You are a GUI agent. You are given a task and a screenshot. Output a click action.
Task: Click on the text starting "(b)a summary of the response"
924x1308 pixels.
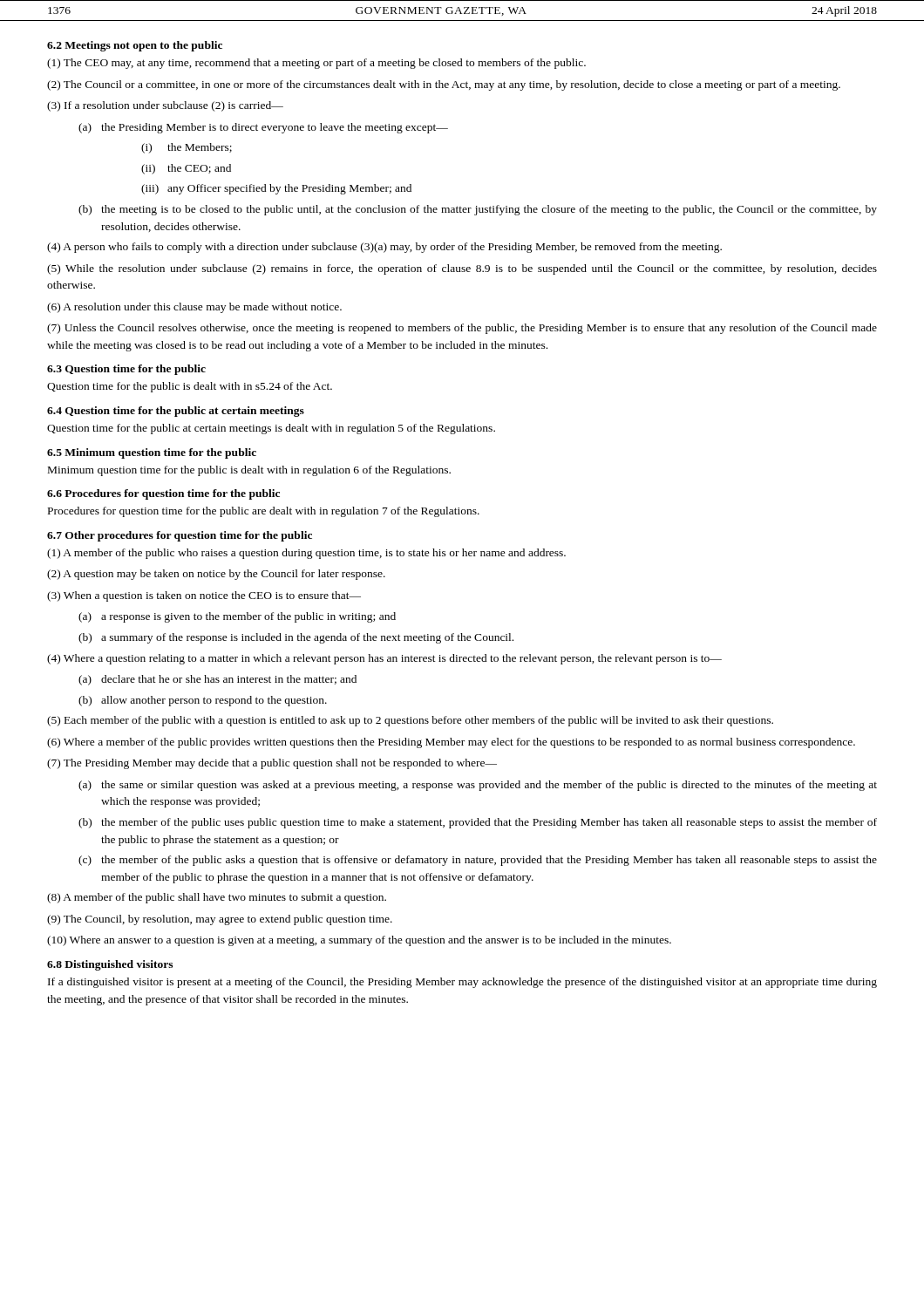pyautogui.click(x=296, y=637)
